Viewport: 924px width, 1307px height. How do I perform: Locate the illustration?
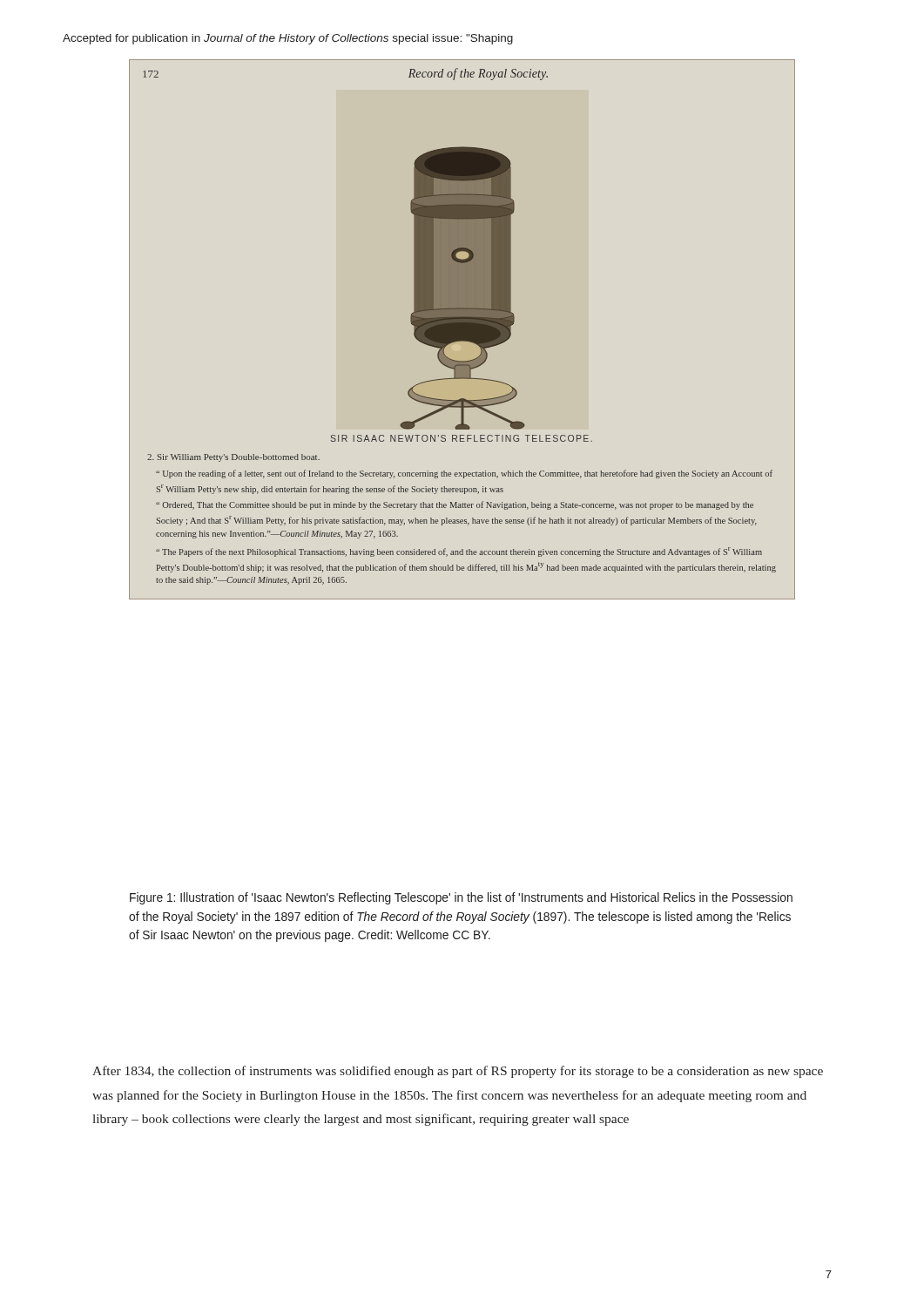462,329
